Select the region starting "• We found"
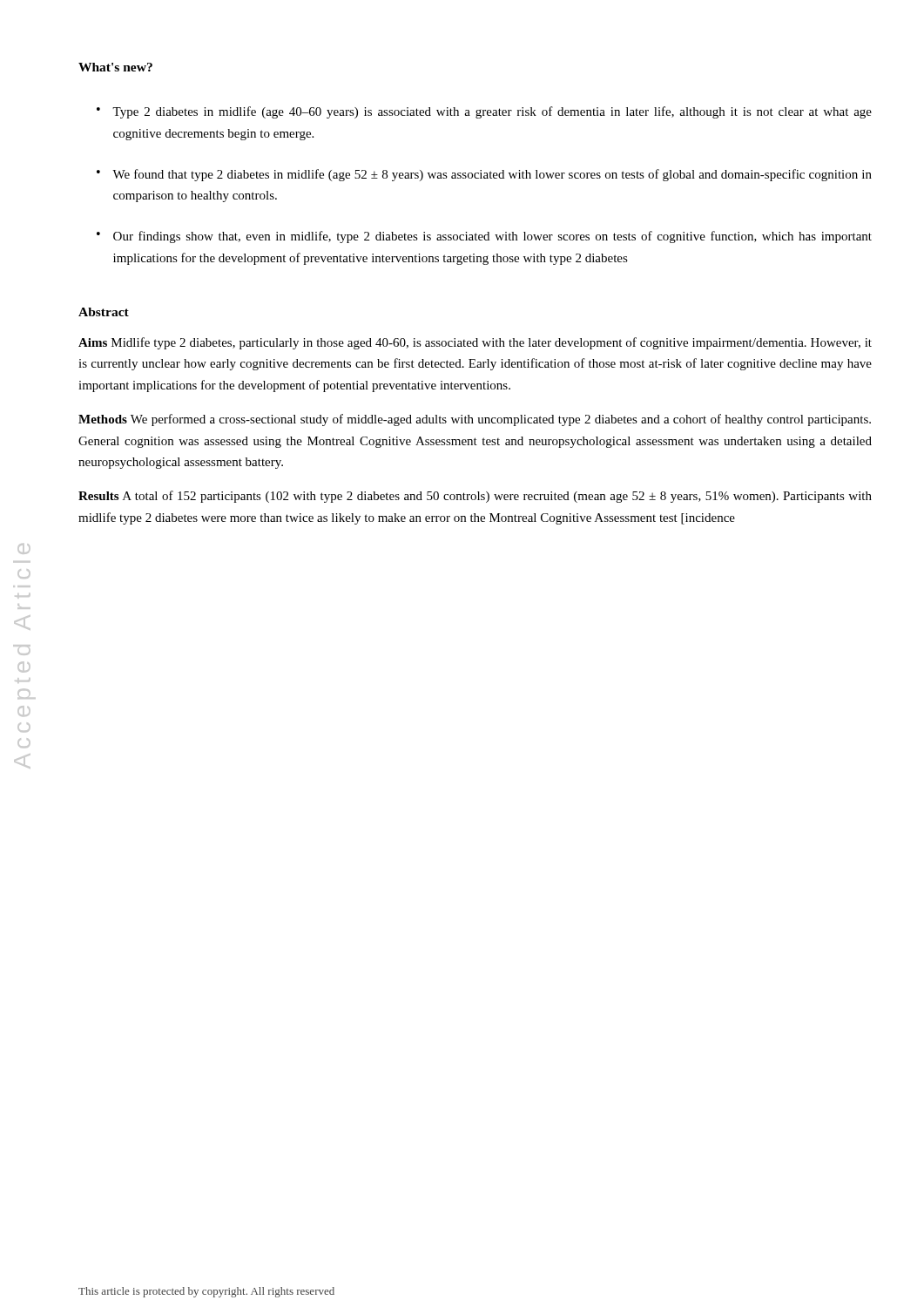The width and height of the screenshot is (924, 1307). [484, 185]
